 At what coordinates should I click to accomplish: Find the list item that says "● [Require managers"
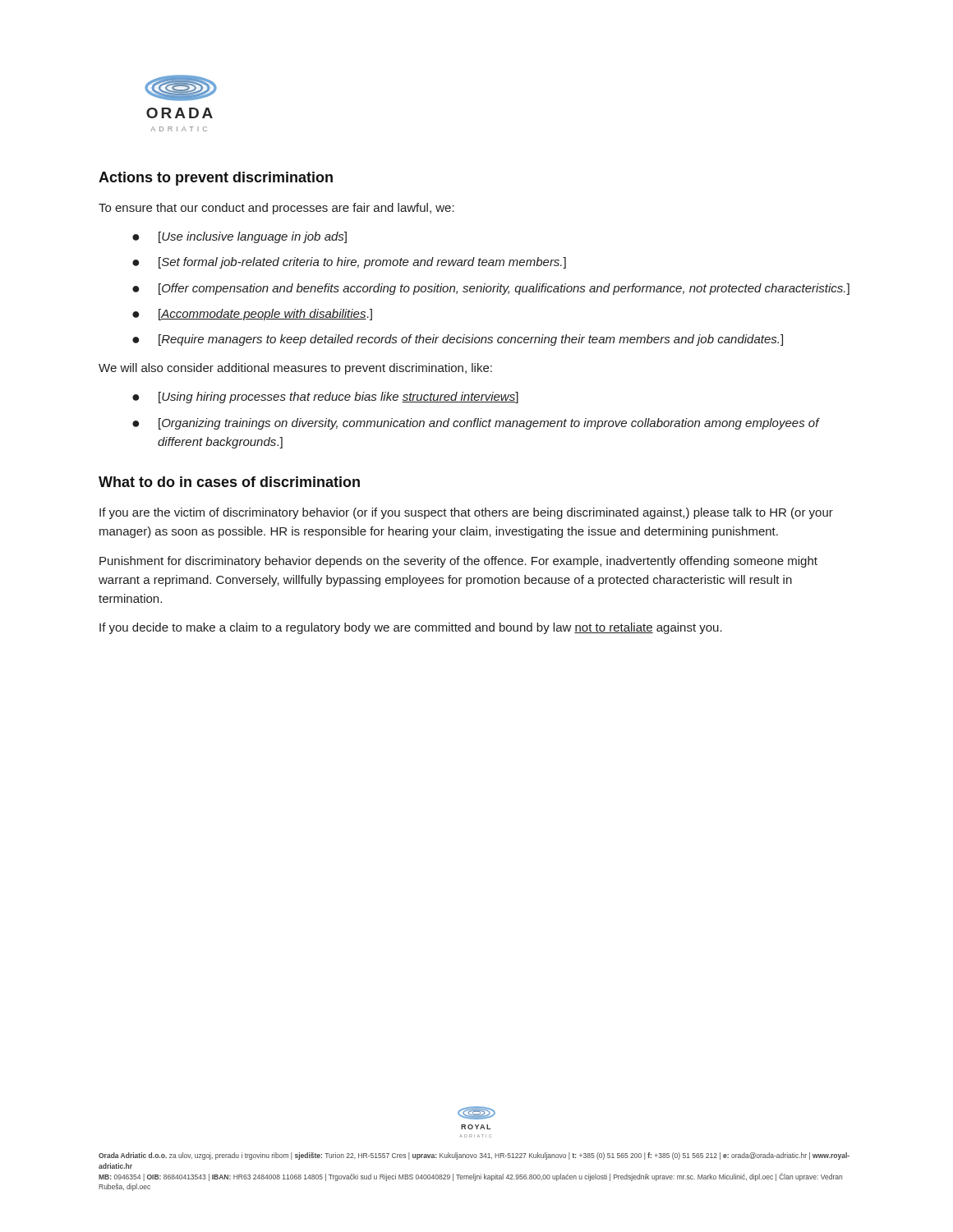[x=493, y=340]
